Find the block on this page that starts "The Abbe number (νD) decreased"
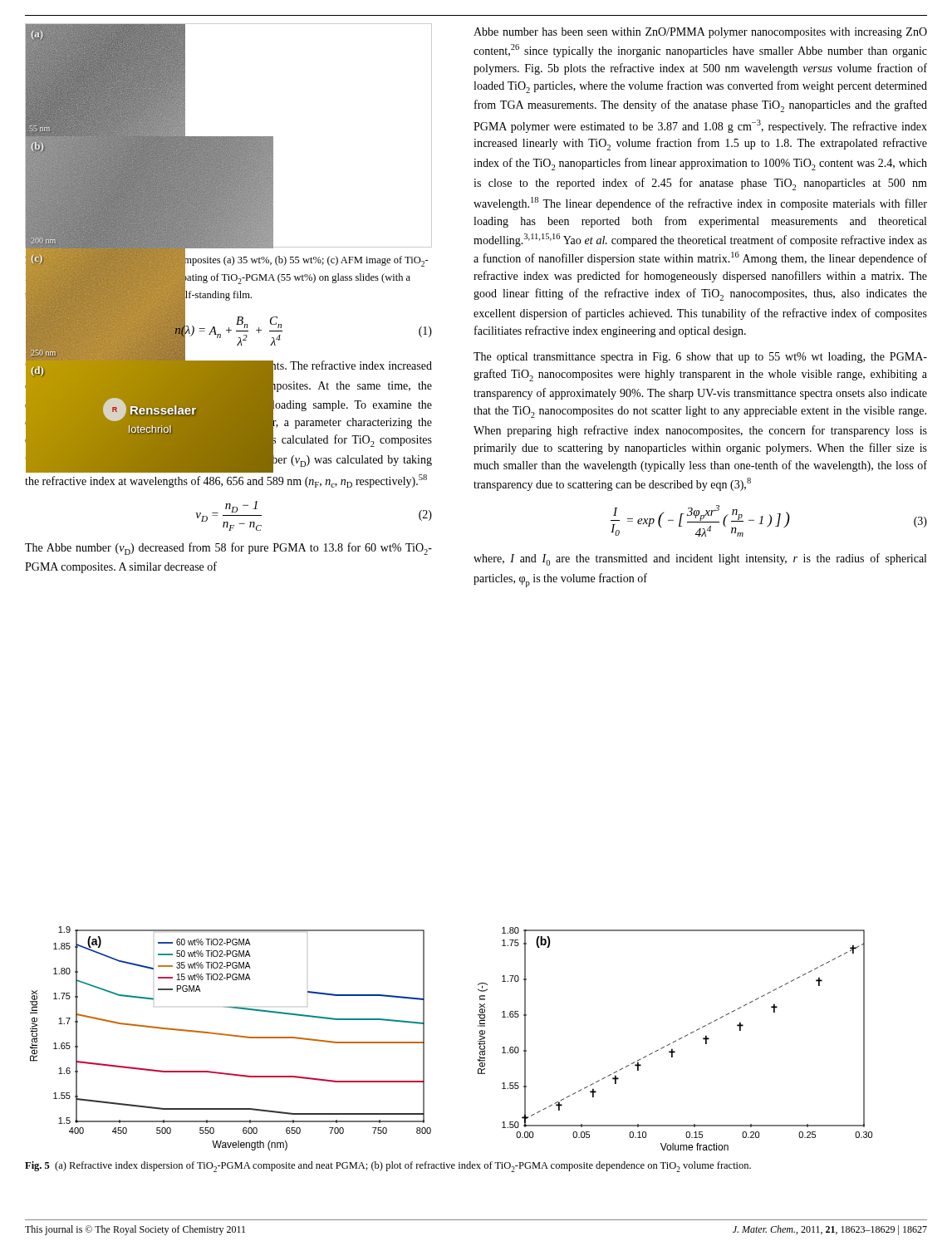This screenshot has height=1246, width=952. click(x=228, y=557)
